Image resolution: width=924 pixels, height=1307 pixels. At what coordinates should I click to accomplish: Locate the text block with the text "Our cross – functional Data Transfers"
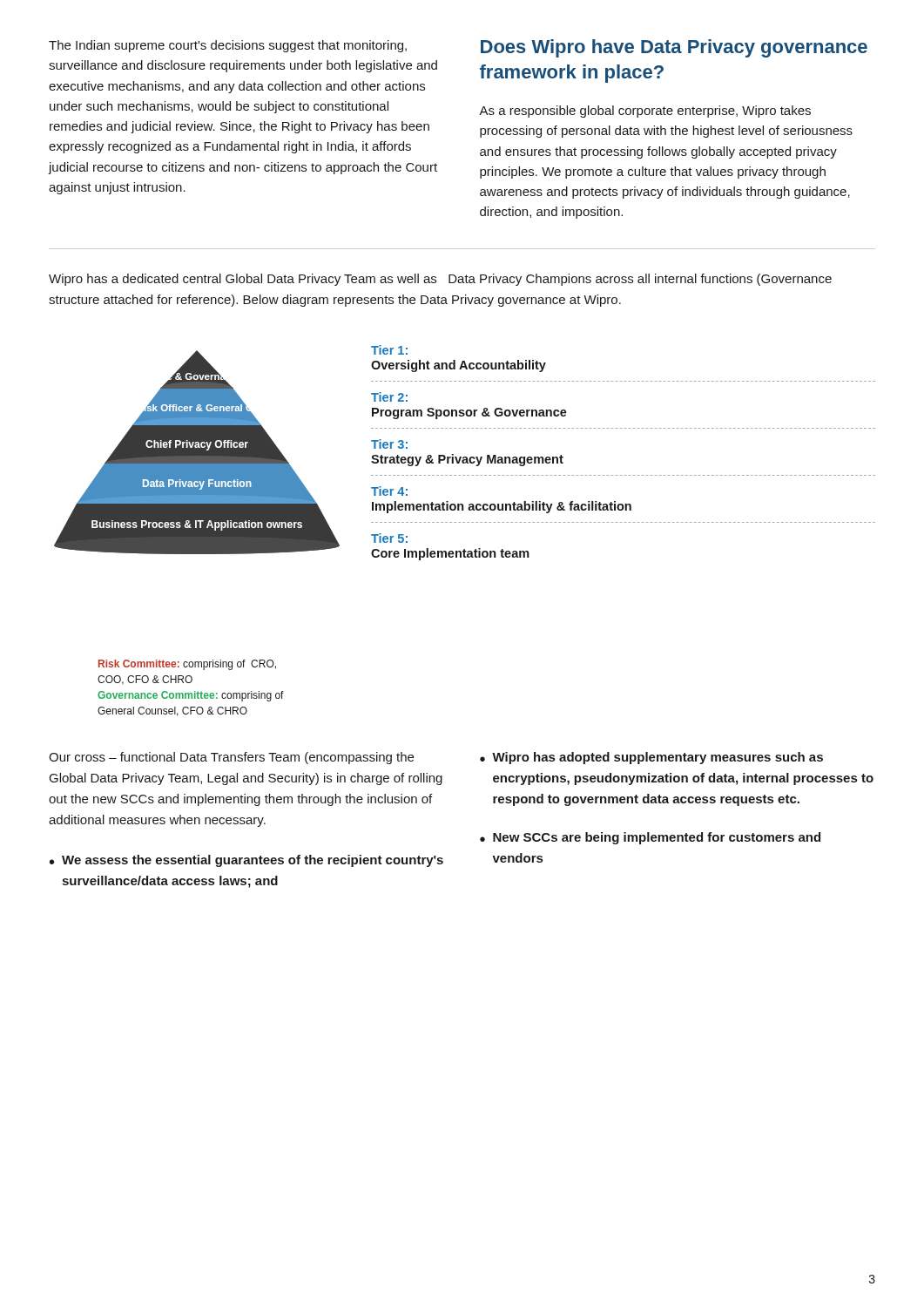(x=246, y=788)
